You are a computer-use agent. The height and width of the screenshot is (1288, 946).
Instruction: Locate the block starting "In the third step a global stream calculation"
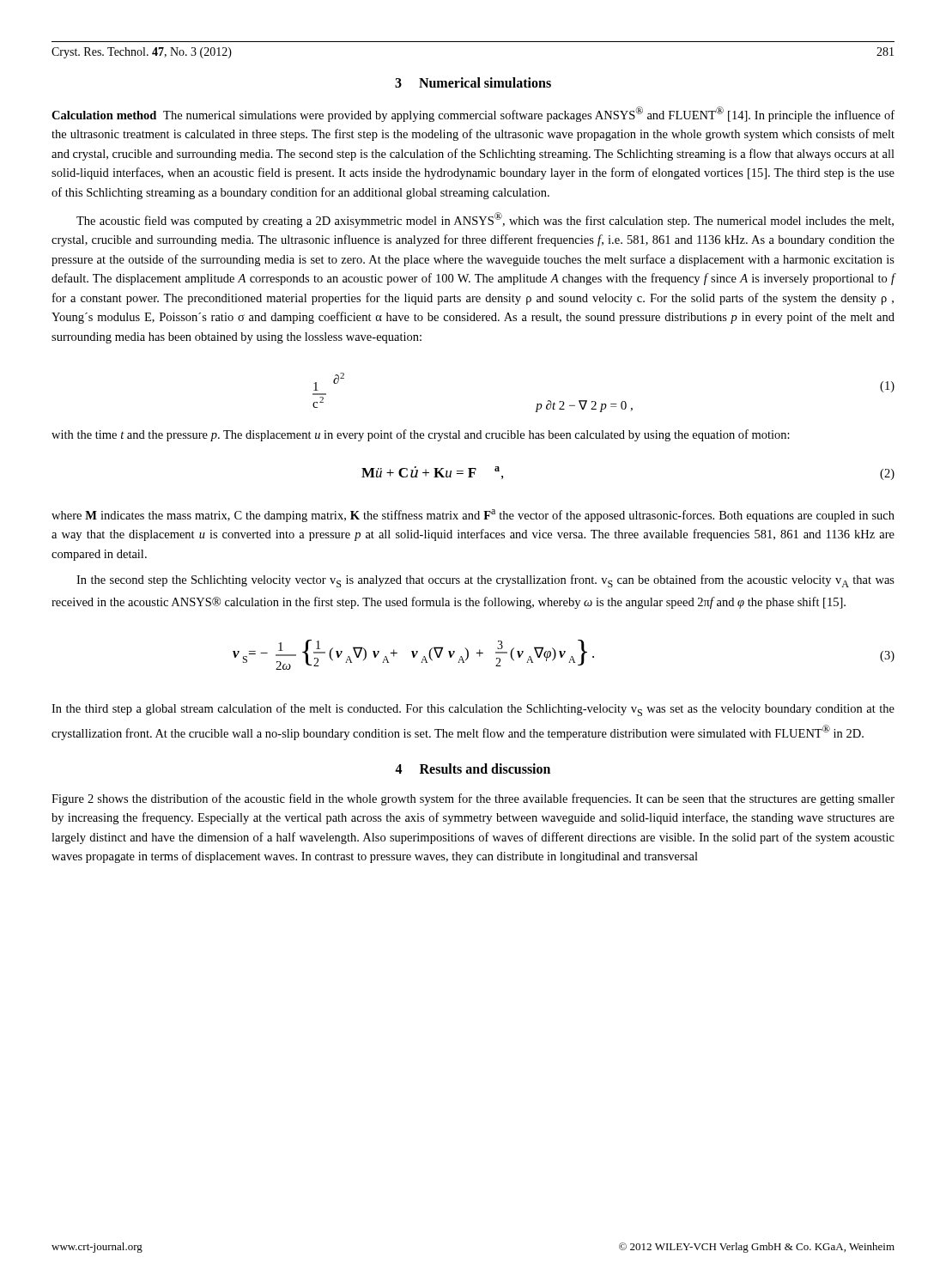(473, 721)
